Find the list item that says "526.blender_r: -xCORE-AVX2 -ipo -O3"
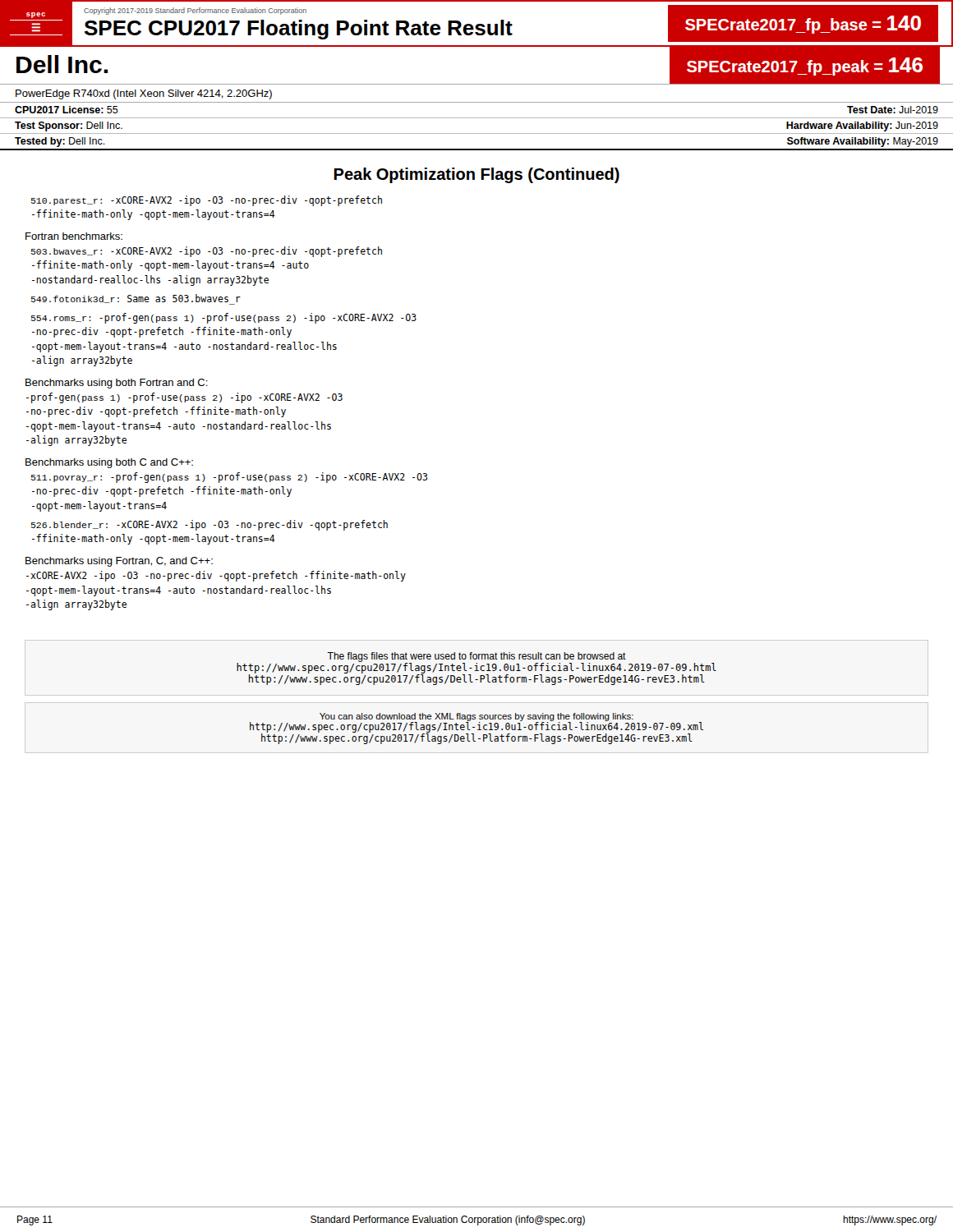The width and height of the screenshot is (953, 1232). coord(207,532)
